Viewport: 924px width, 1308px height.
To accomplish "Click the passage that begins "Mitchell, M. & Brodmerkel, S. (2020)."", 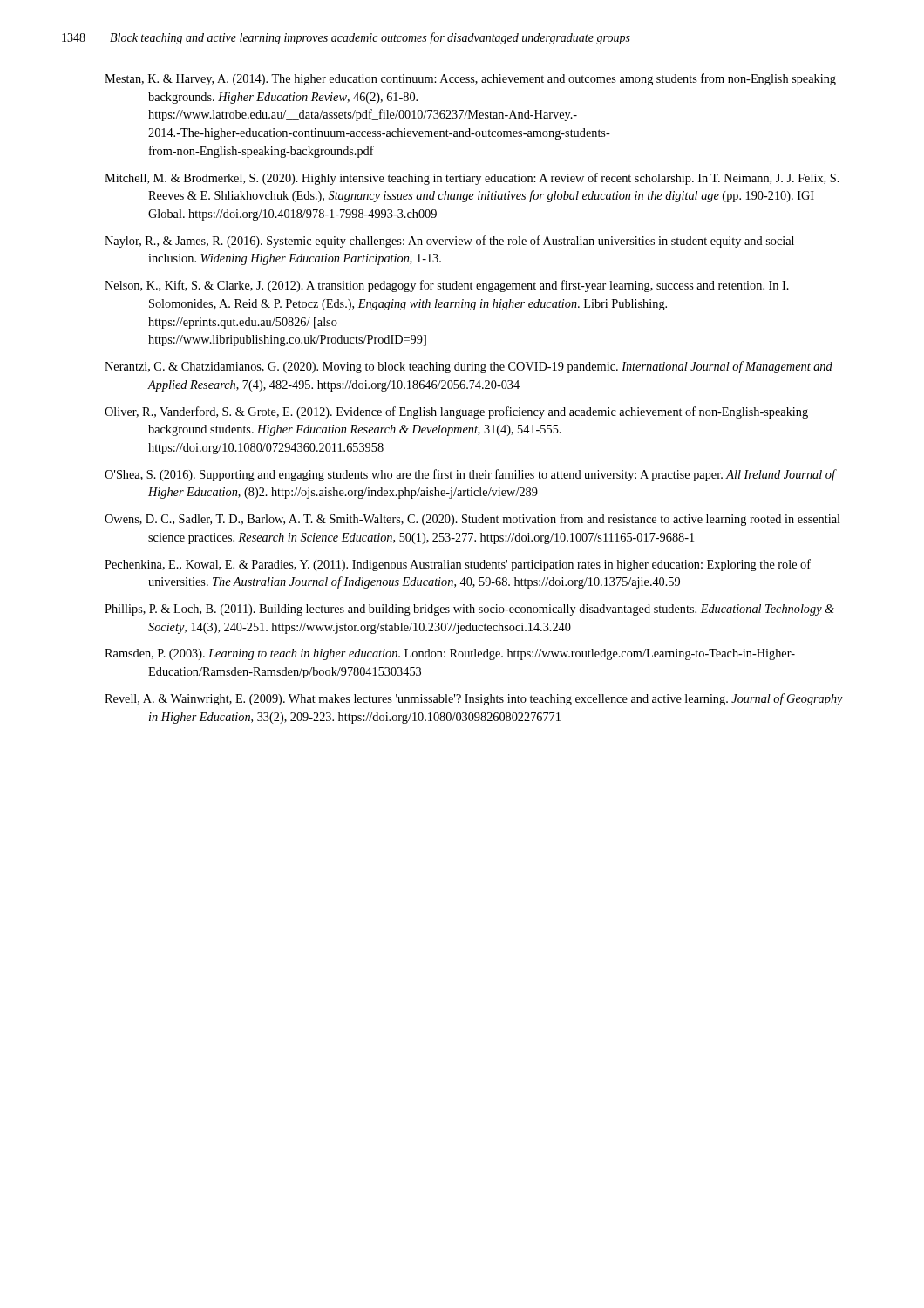I will coord(472,196).
